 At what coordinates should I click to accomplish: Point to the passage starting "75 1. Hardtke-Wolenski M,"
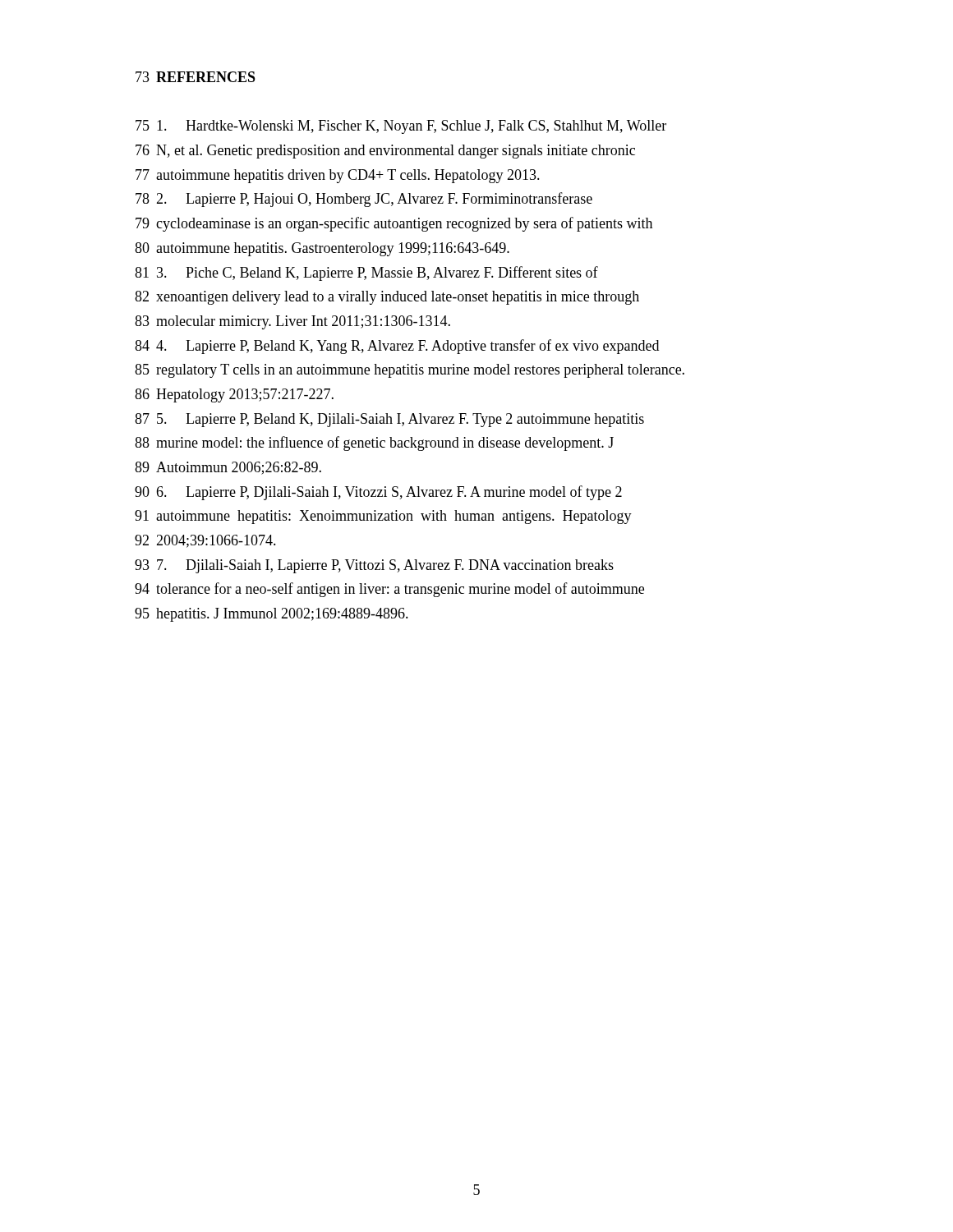tap(476, 151)
